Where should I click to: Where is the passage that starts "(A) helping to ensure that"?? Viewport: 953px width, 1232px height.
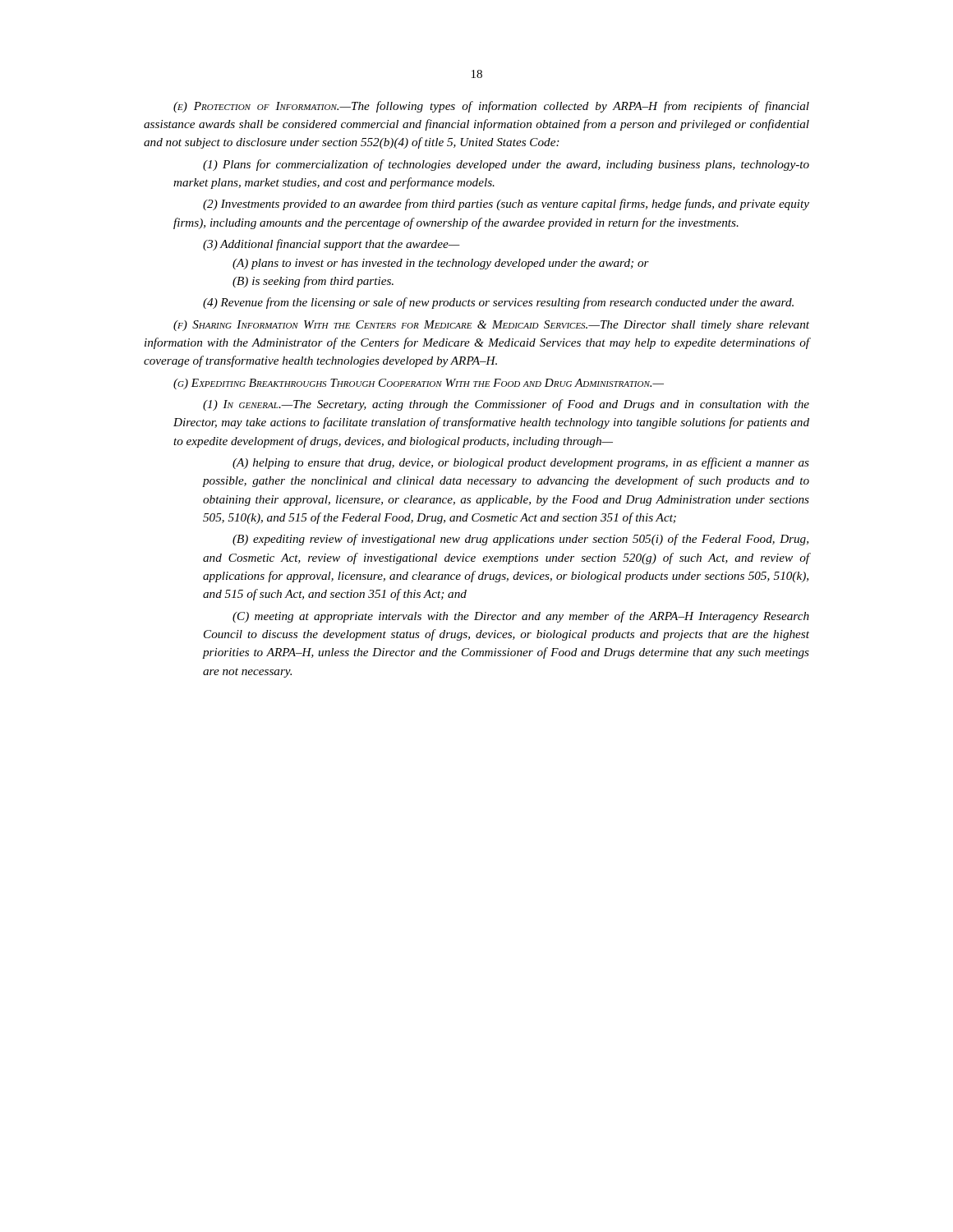click(506, 490)
